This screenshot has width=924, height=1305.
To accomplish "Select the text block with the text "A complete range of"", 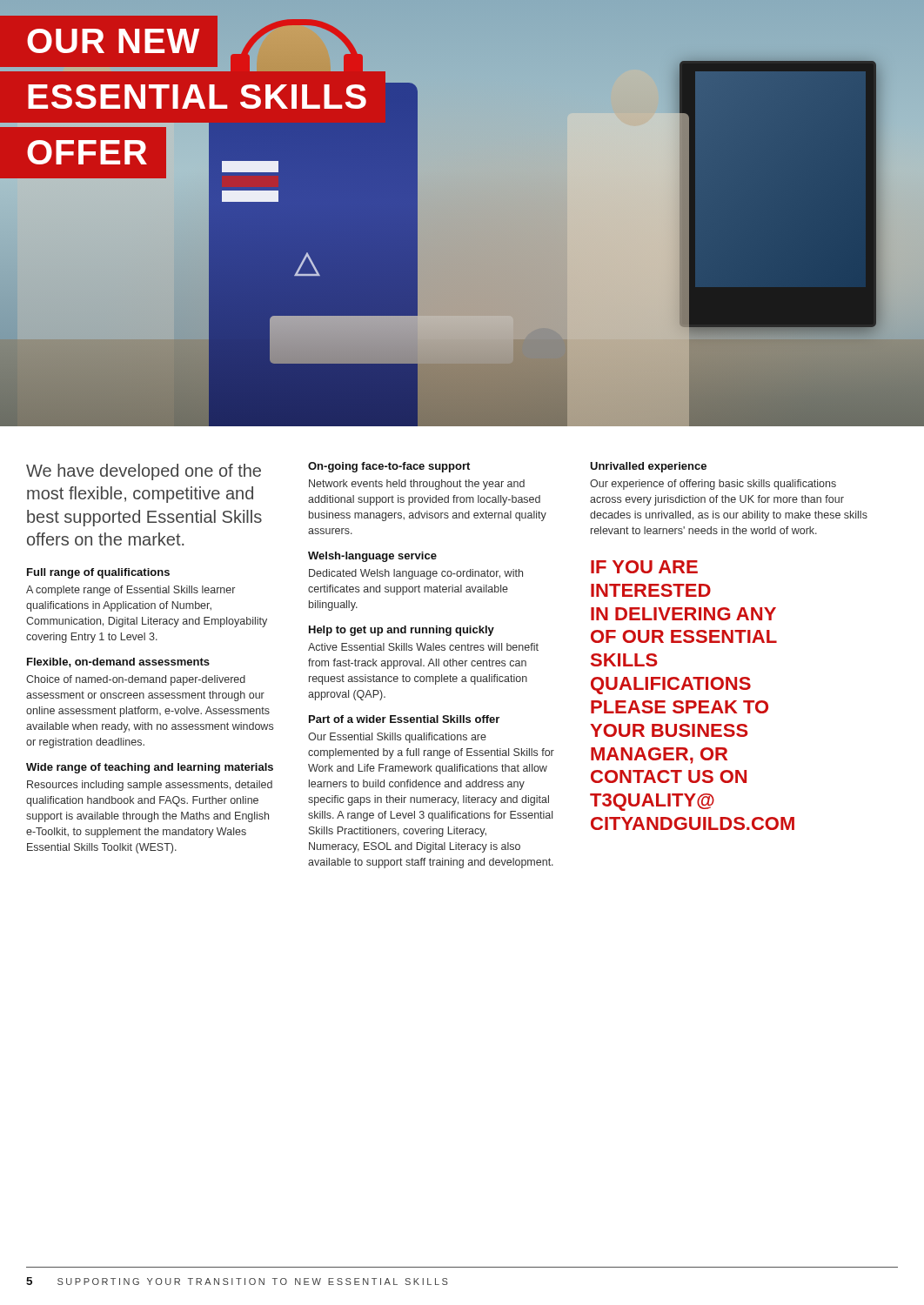I will (x=147, y=613).
